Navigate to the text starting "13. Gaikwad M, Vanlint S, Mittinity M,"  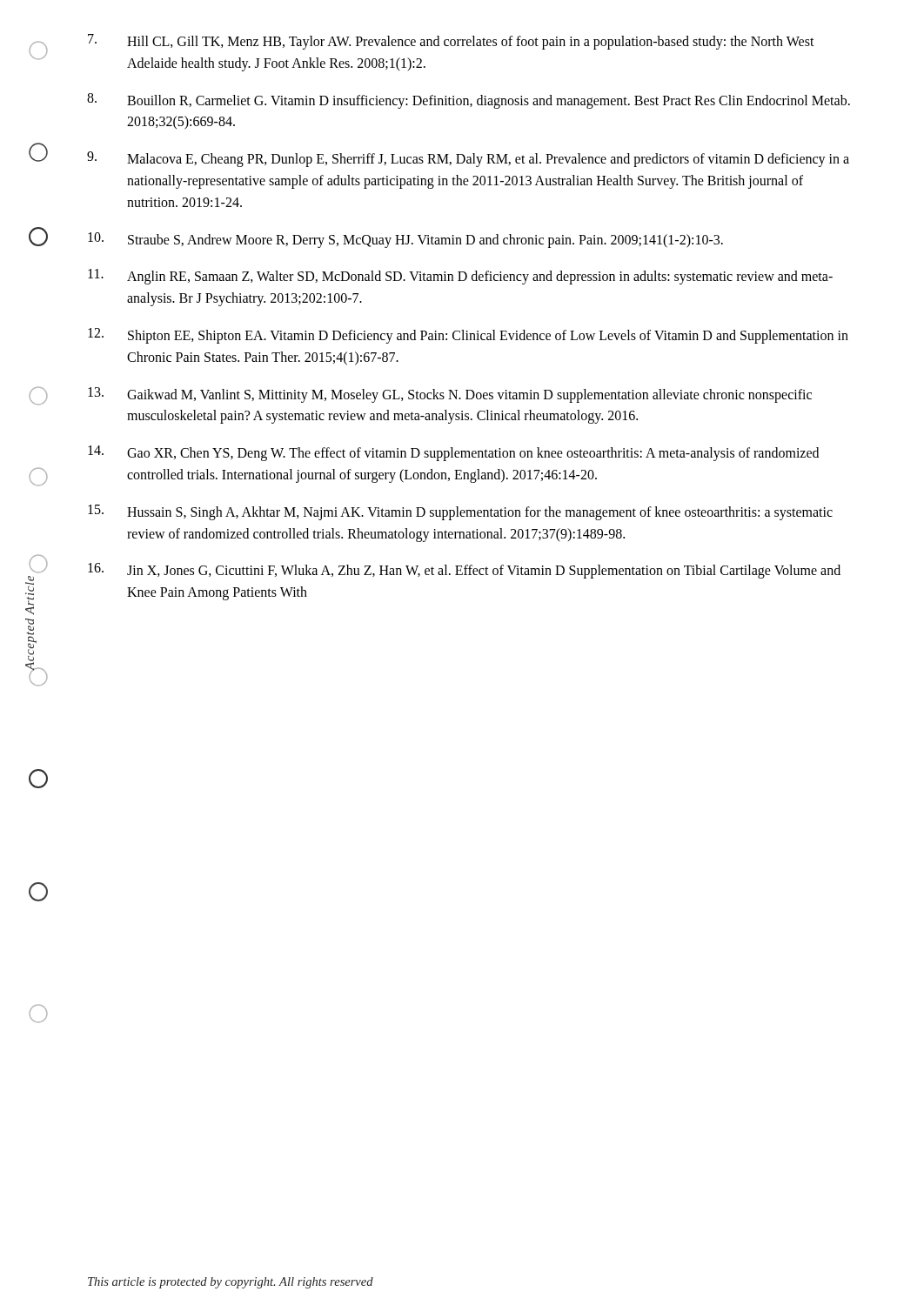click(470, 406)
